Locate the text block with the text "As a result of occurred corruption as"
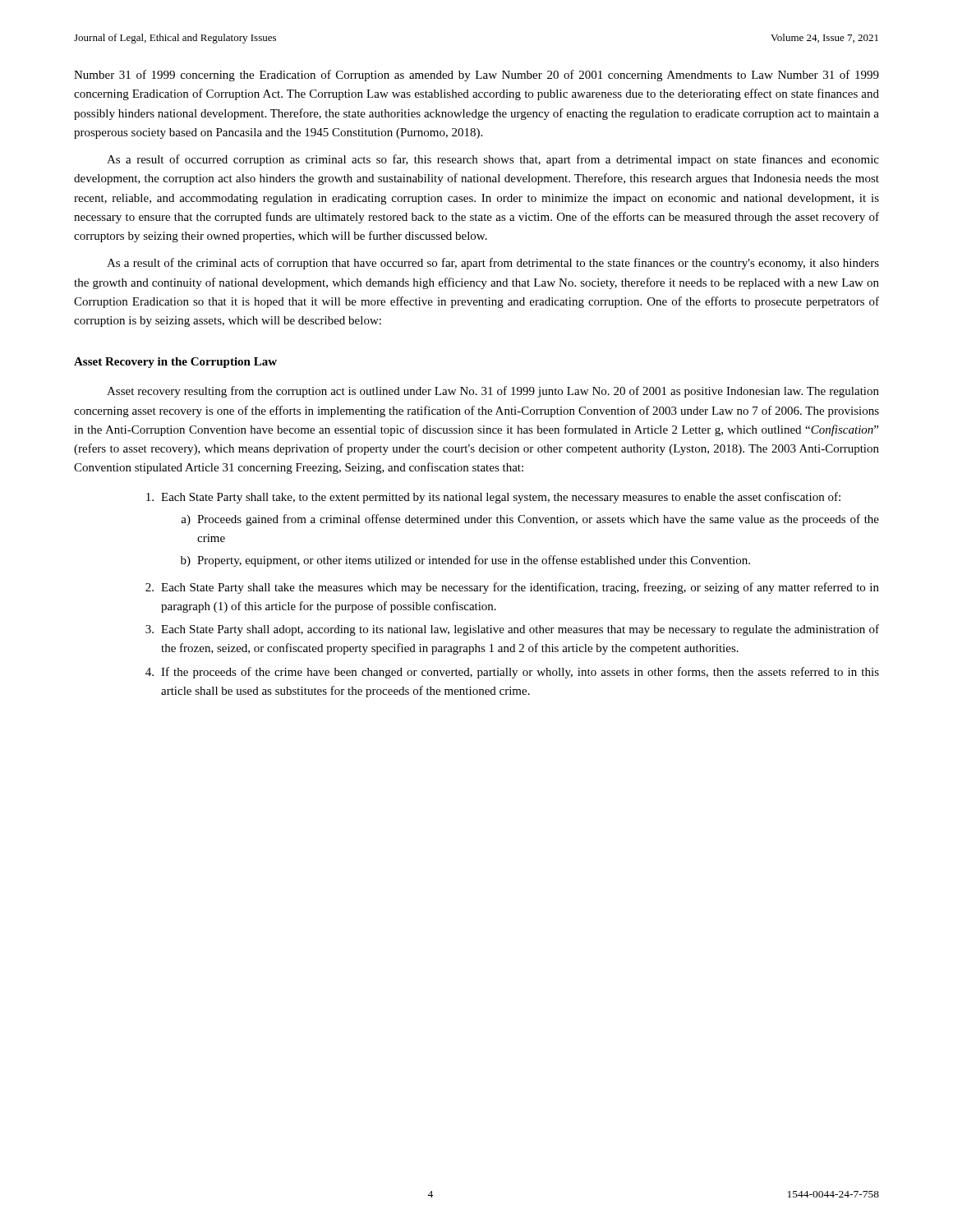 pyautogui.click(x=476, y=198)
